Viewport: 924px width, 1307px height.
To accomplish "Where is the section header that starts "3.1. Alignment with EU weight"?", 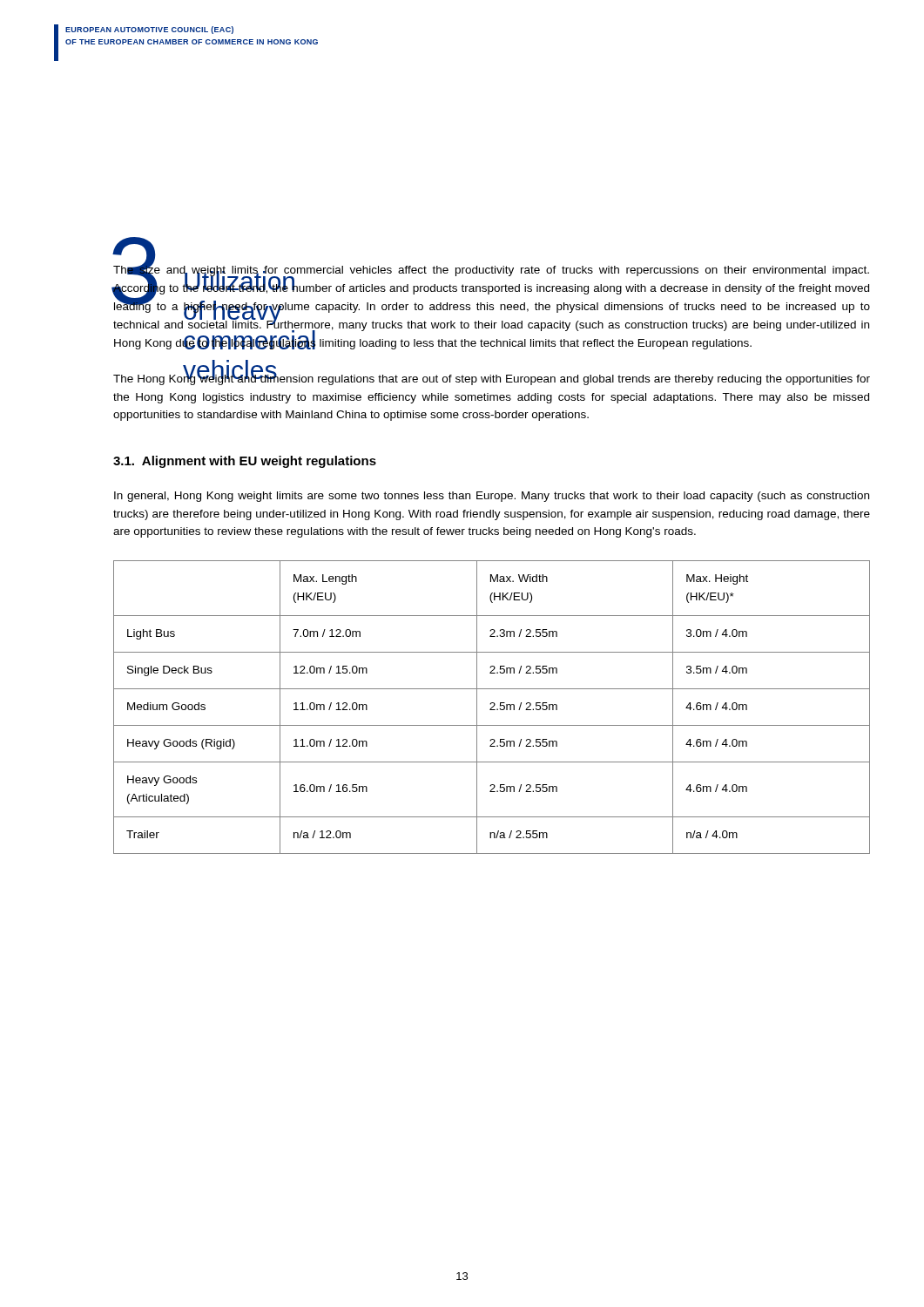I will point(245,461).
